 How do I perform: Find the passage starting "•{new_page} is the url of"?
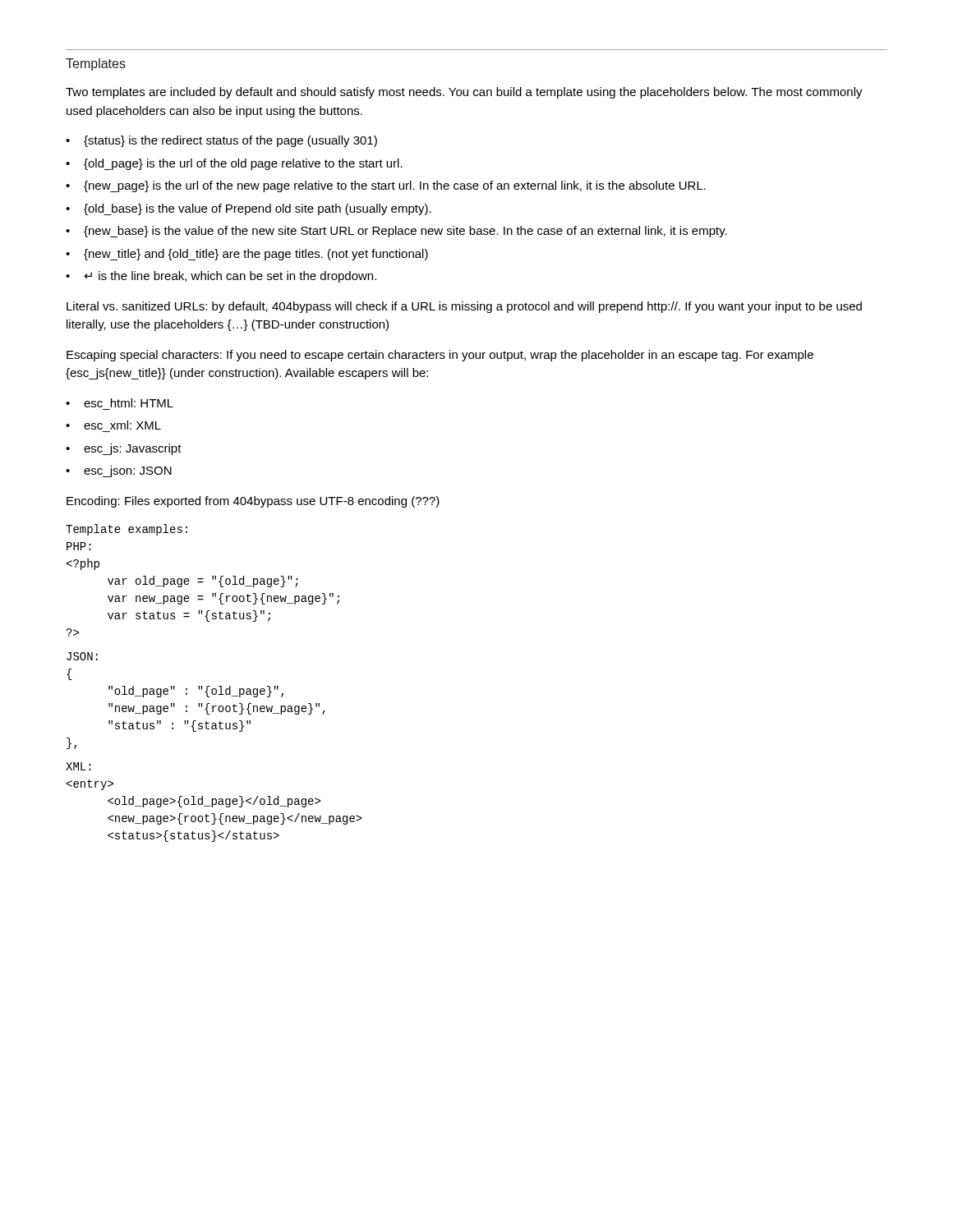pyautogui.click(x=386, y=186)
